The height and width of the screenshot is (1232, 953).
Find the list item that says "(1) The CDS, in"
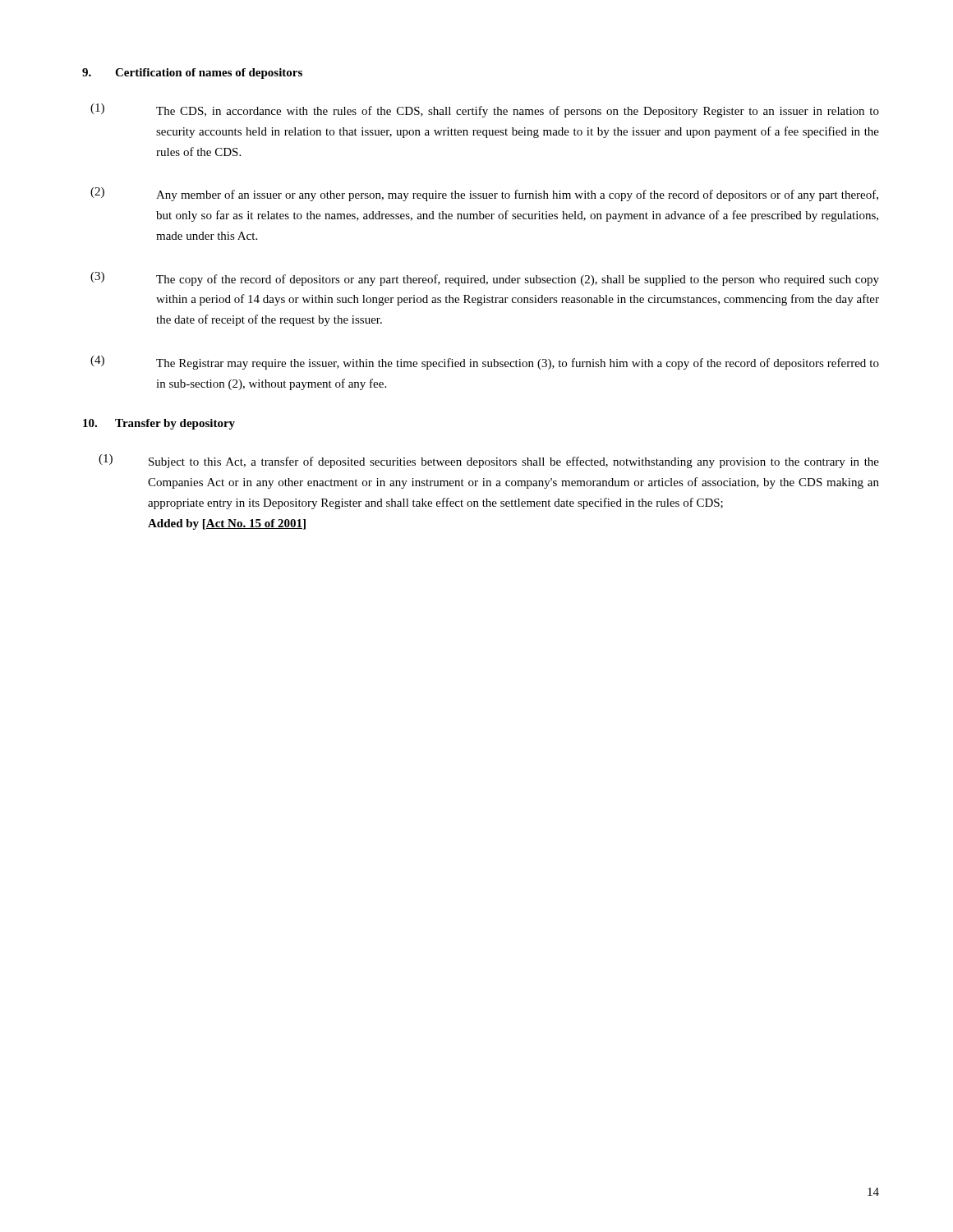coord(481,132)
